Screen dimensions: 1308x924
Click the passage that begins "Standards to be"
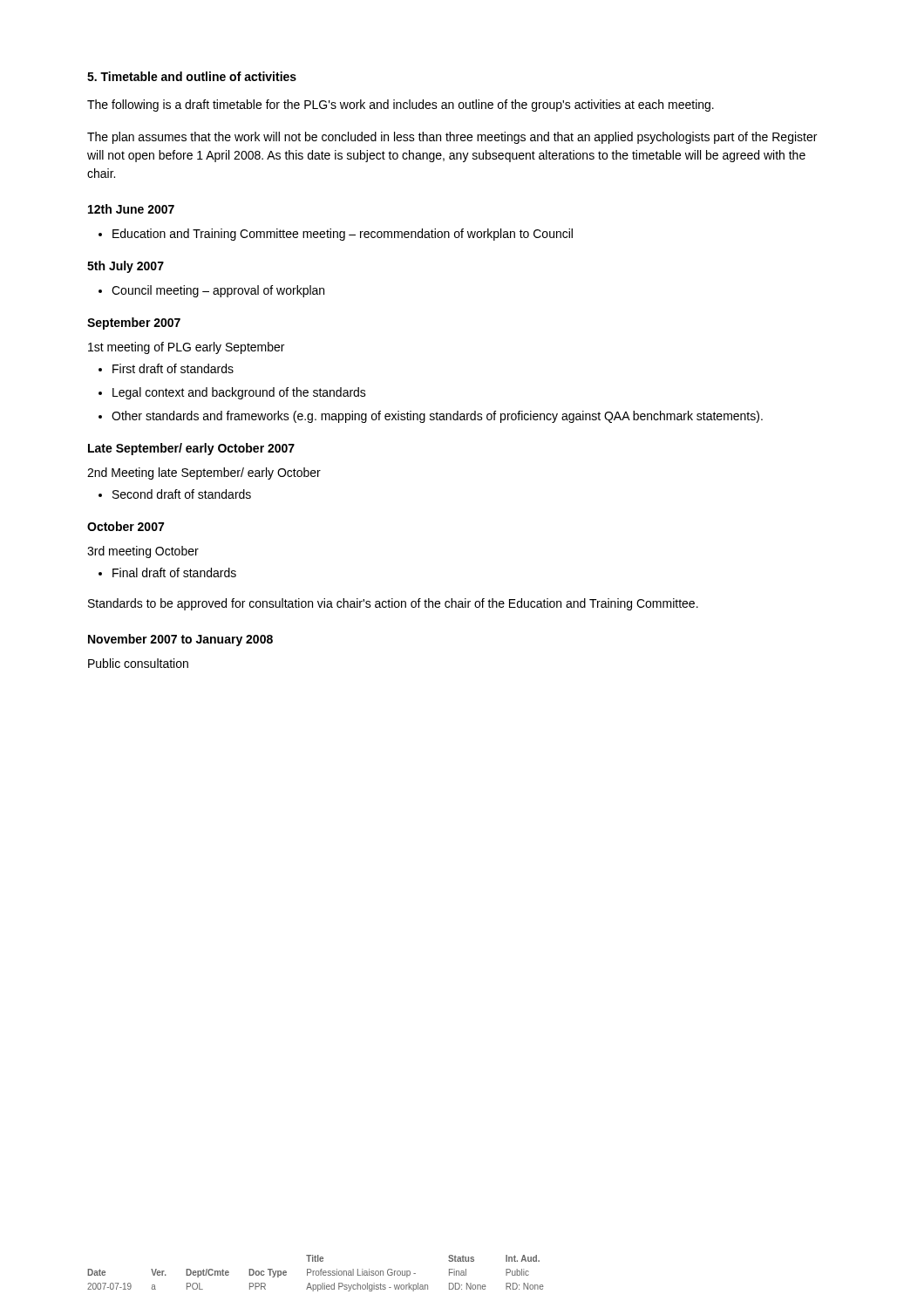tap(393, 603)
